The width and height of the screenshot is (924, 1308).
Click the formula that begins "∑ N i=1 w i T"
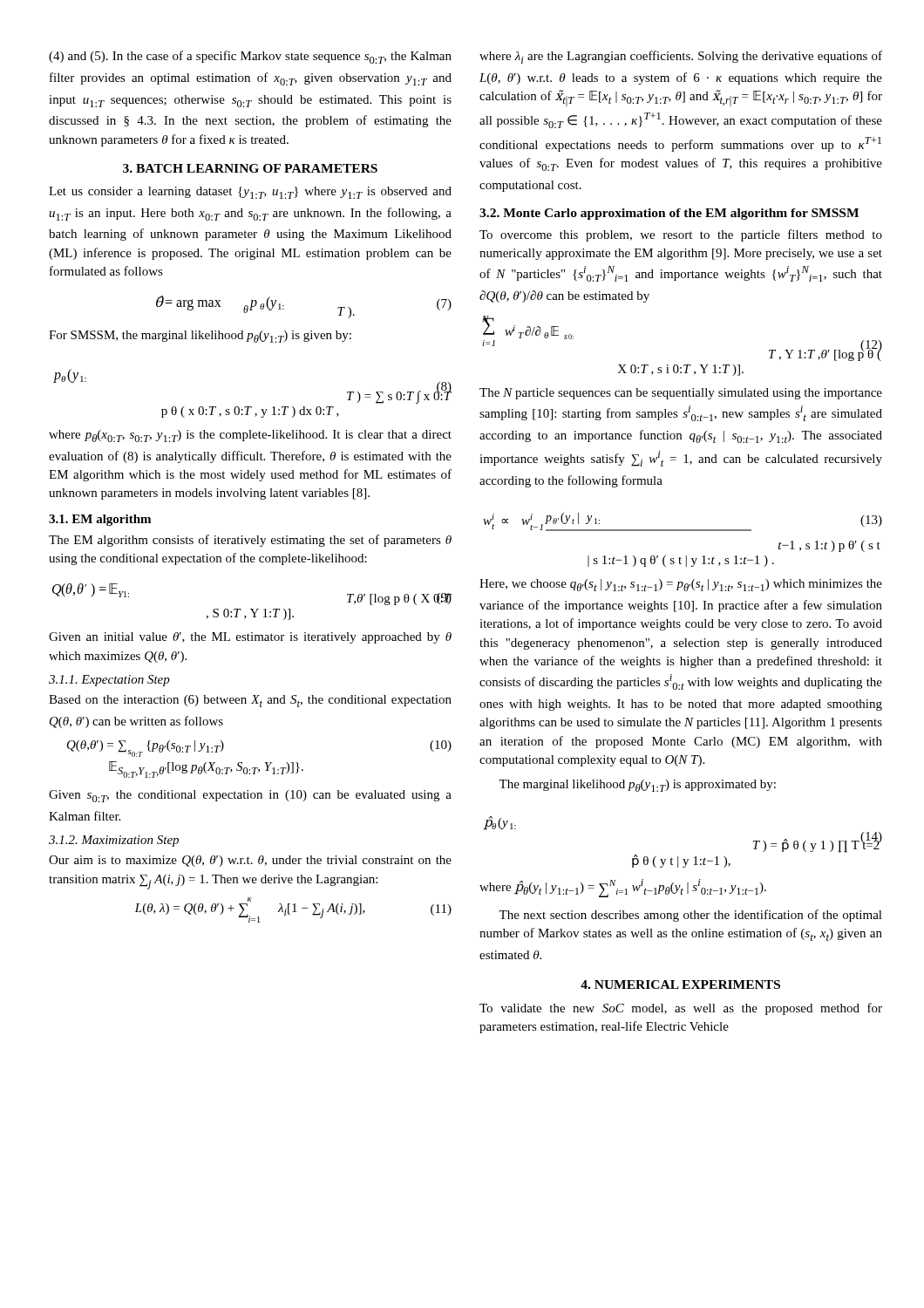tap(489, 334)
